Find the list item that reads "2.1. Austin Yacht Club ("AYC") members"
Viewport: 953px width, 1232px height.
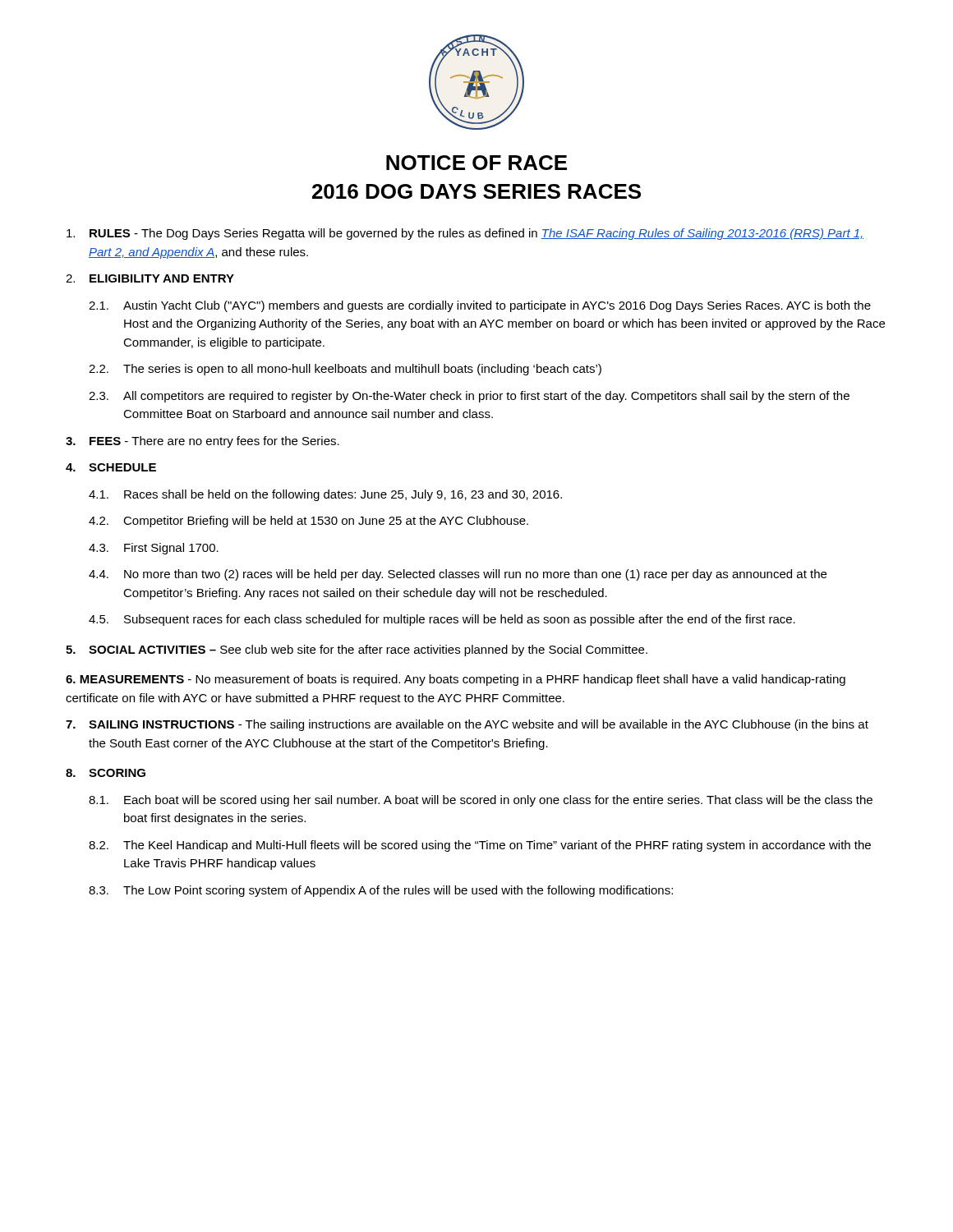pos(476,324)
